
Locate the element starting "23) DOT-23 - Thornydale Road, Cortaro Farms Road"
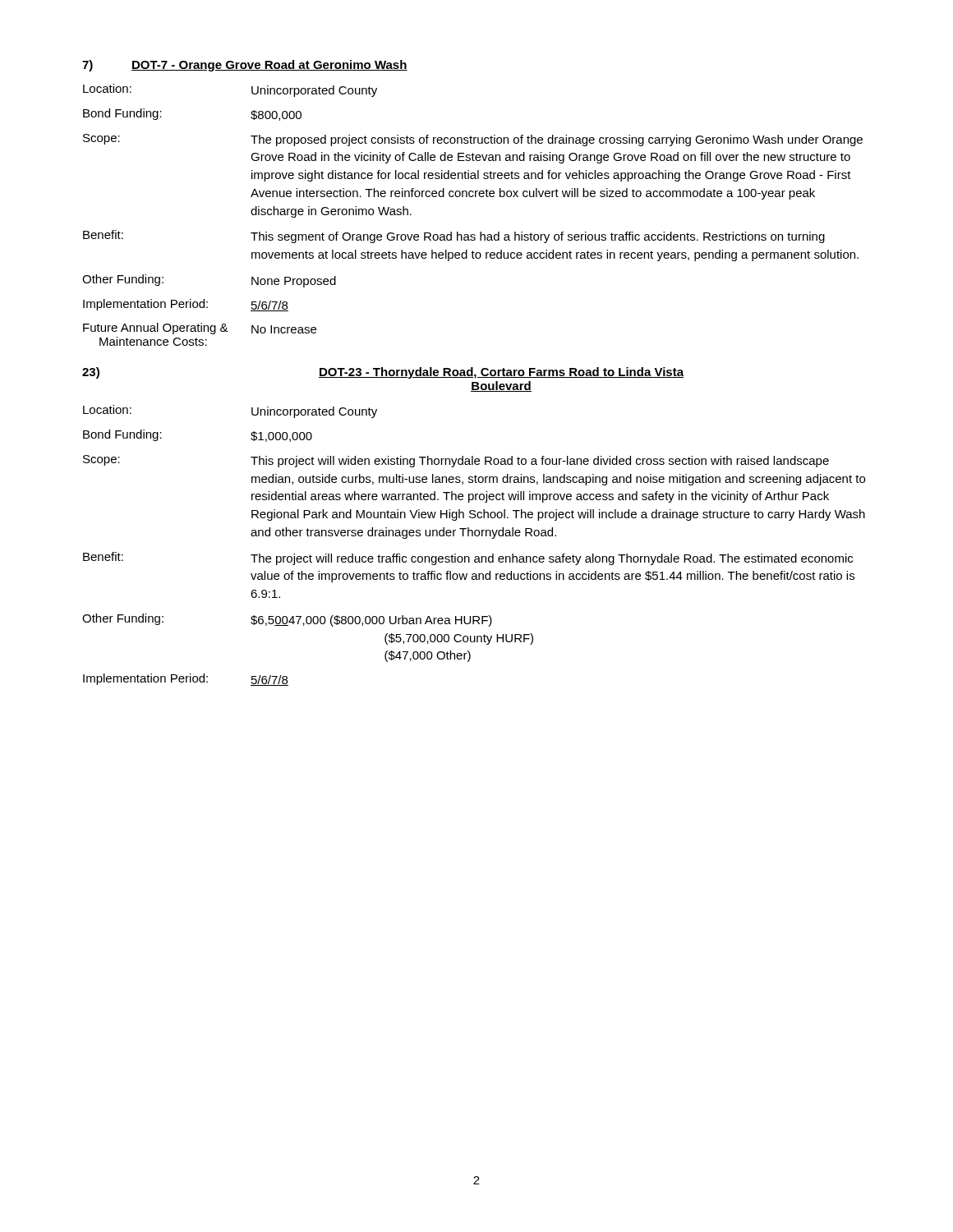click(x=476, y=379)
